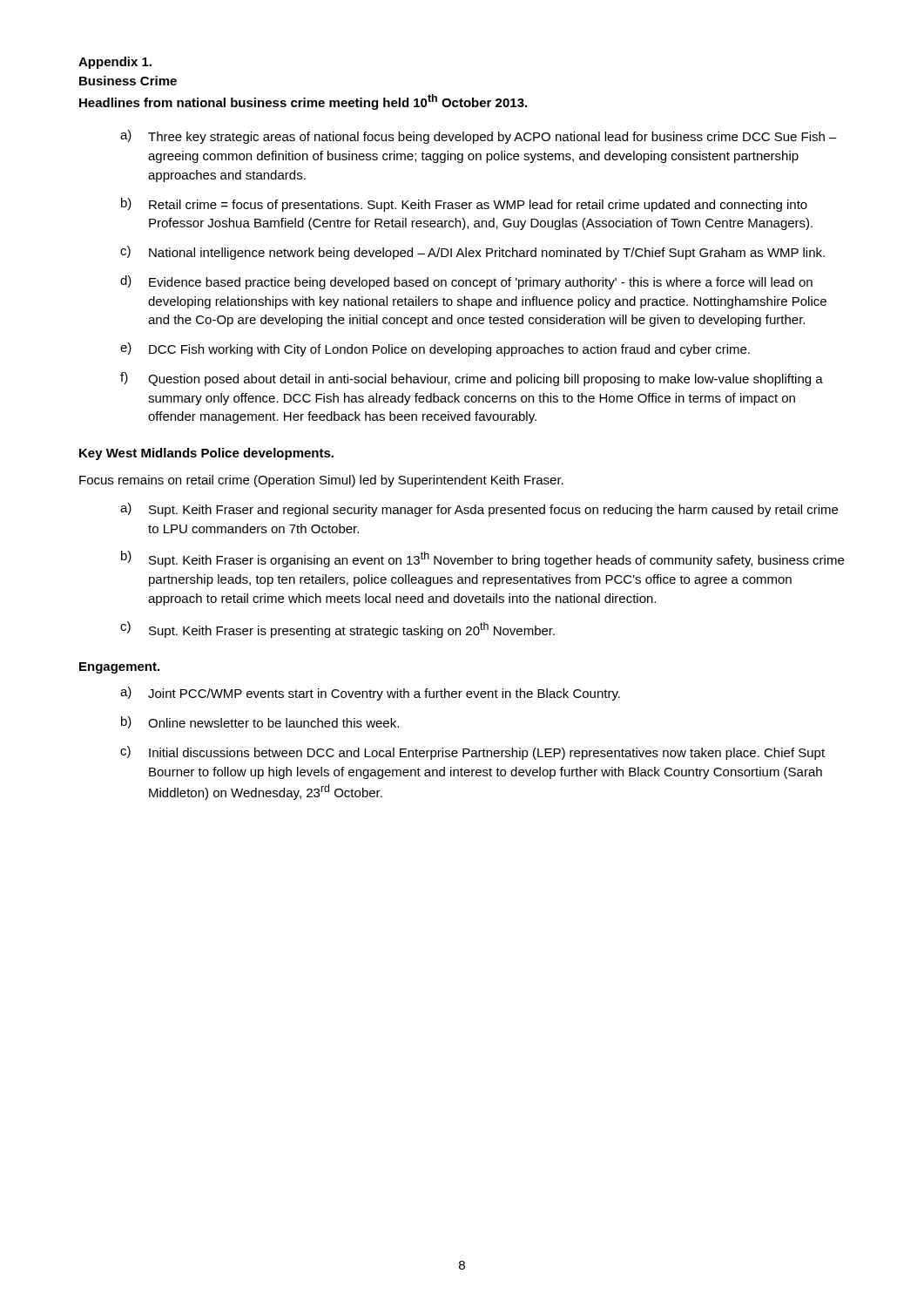Image resolution: width=924 pixels, height=1307 pixels.
Task: Select the list item with the text "a) Joint PCC/WMP"
Action: click(x=483, y=694)
